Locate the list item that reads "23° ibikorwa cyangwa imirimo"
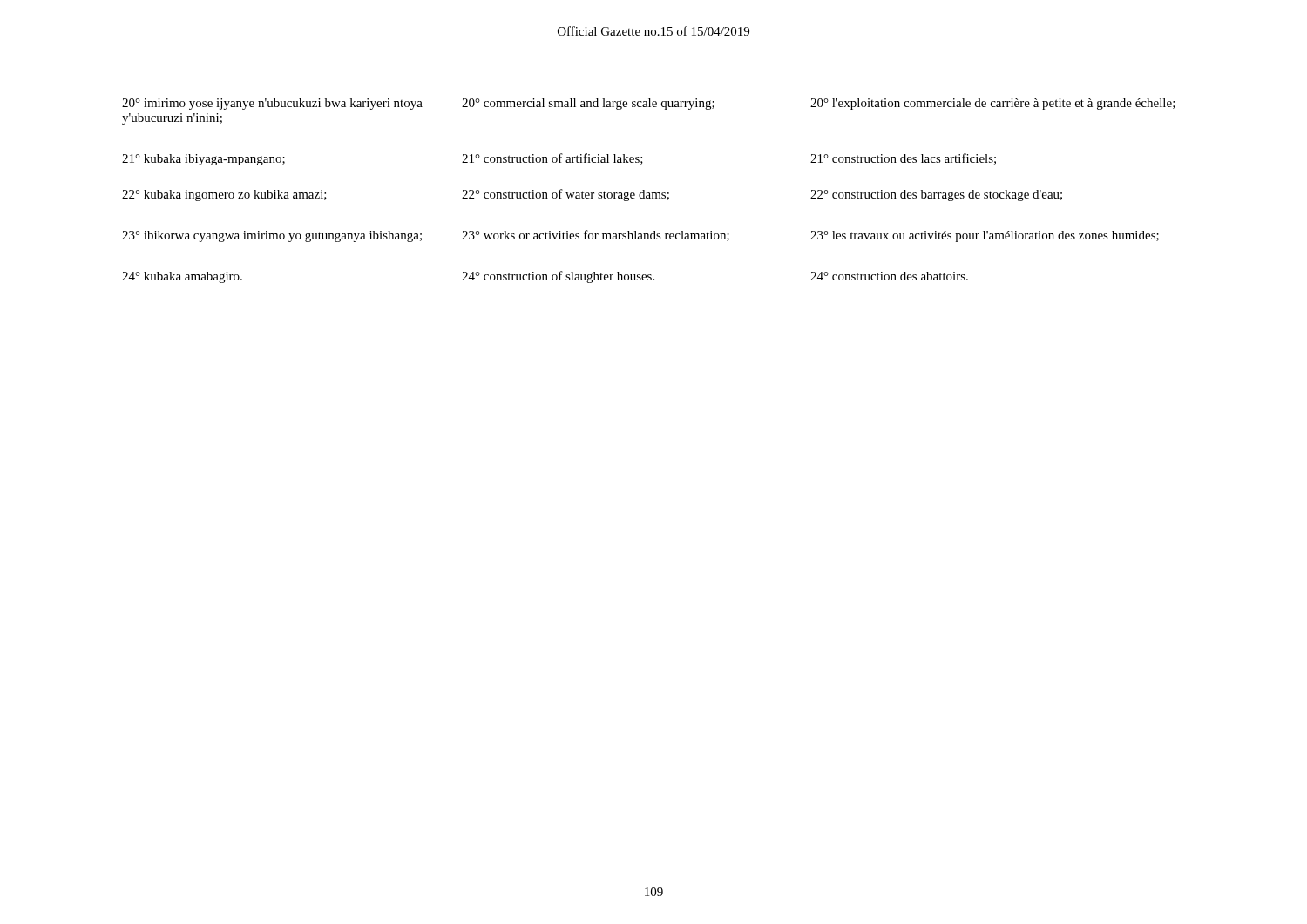1307x924 pixels. [x=272, y=235]
